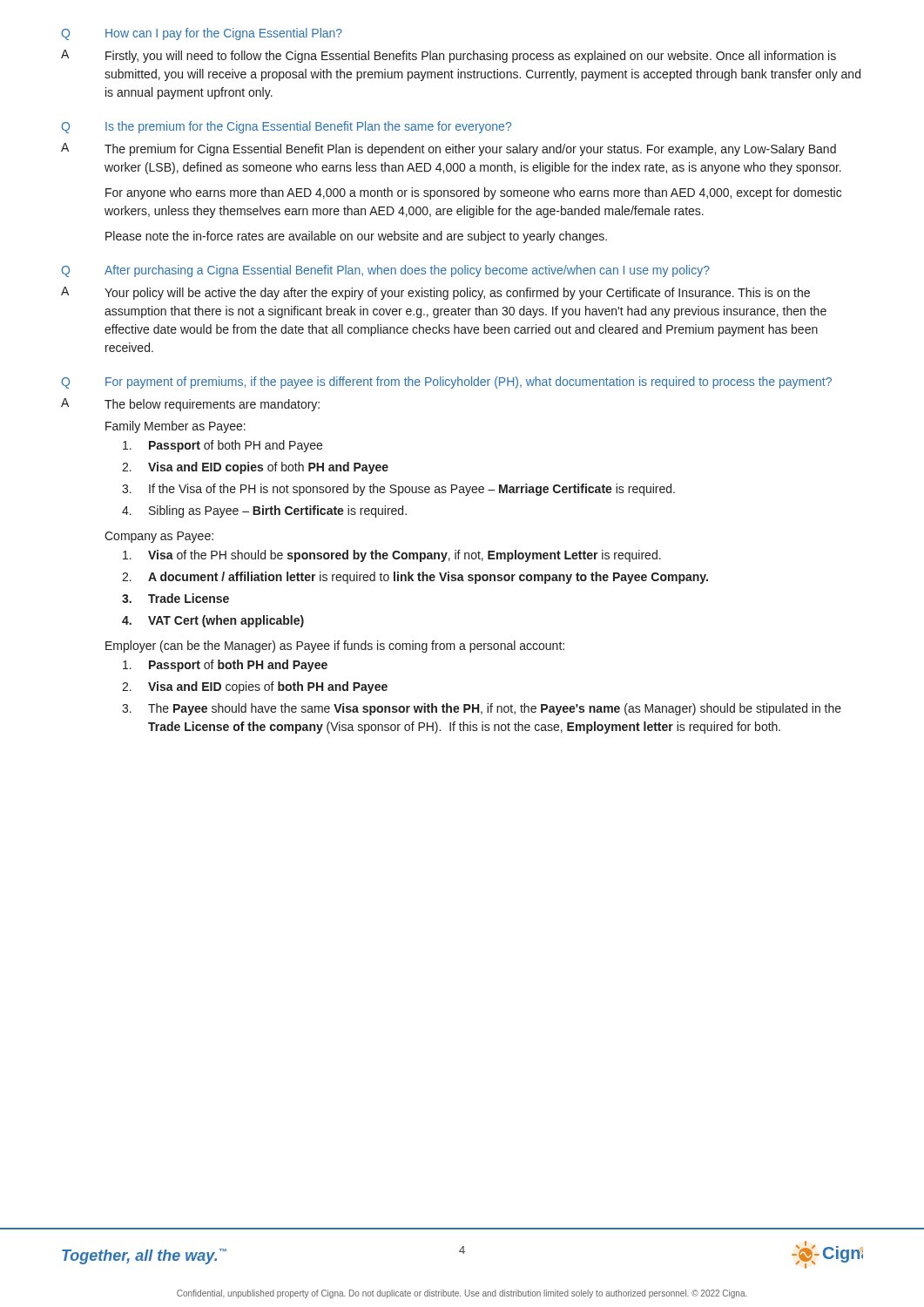
Task: Find the block on this page that starts "Confidential, unpublished property of Cigna. Do"
Action: pos(462,1293)
